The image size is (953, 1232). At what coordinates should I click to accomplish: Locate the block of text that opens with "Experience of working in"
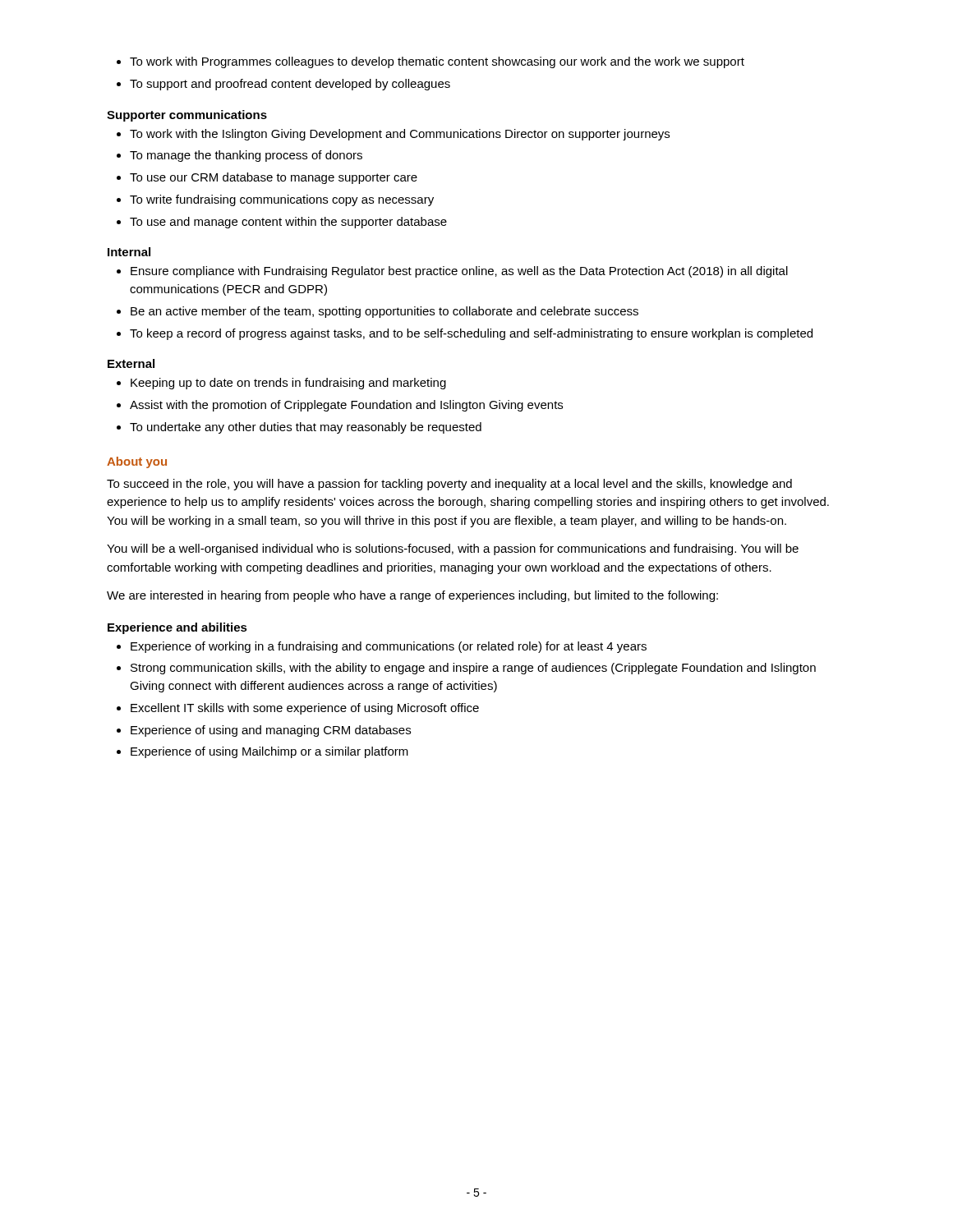tap(488, 646)
